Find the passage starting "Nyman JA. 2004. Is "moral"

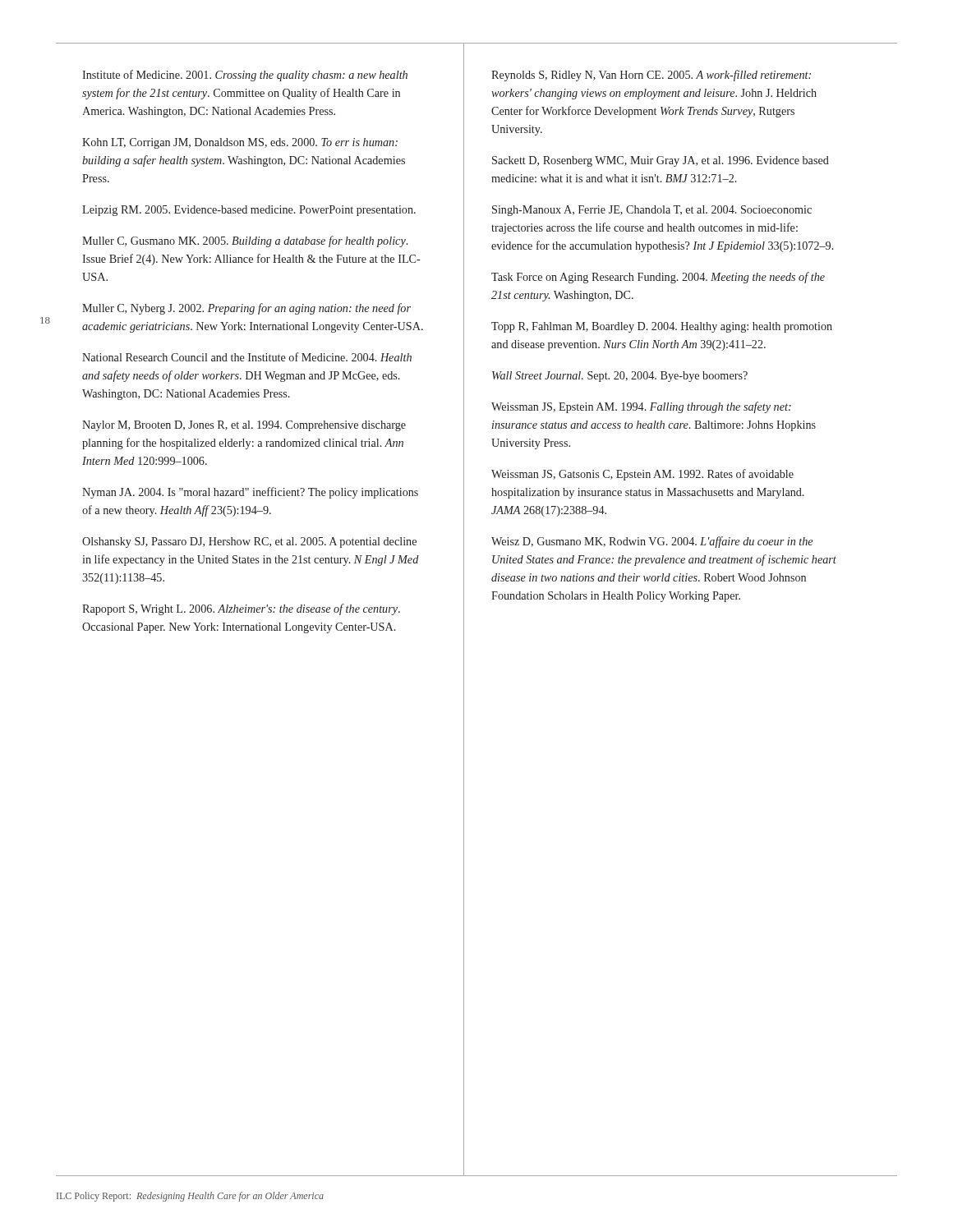pyautogui.click(x=250, y=501)
